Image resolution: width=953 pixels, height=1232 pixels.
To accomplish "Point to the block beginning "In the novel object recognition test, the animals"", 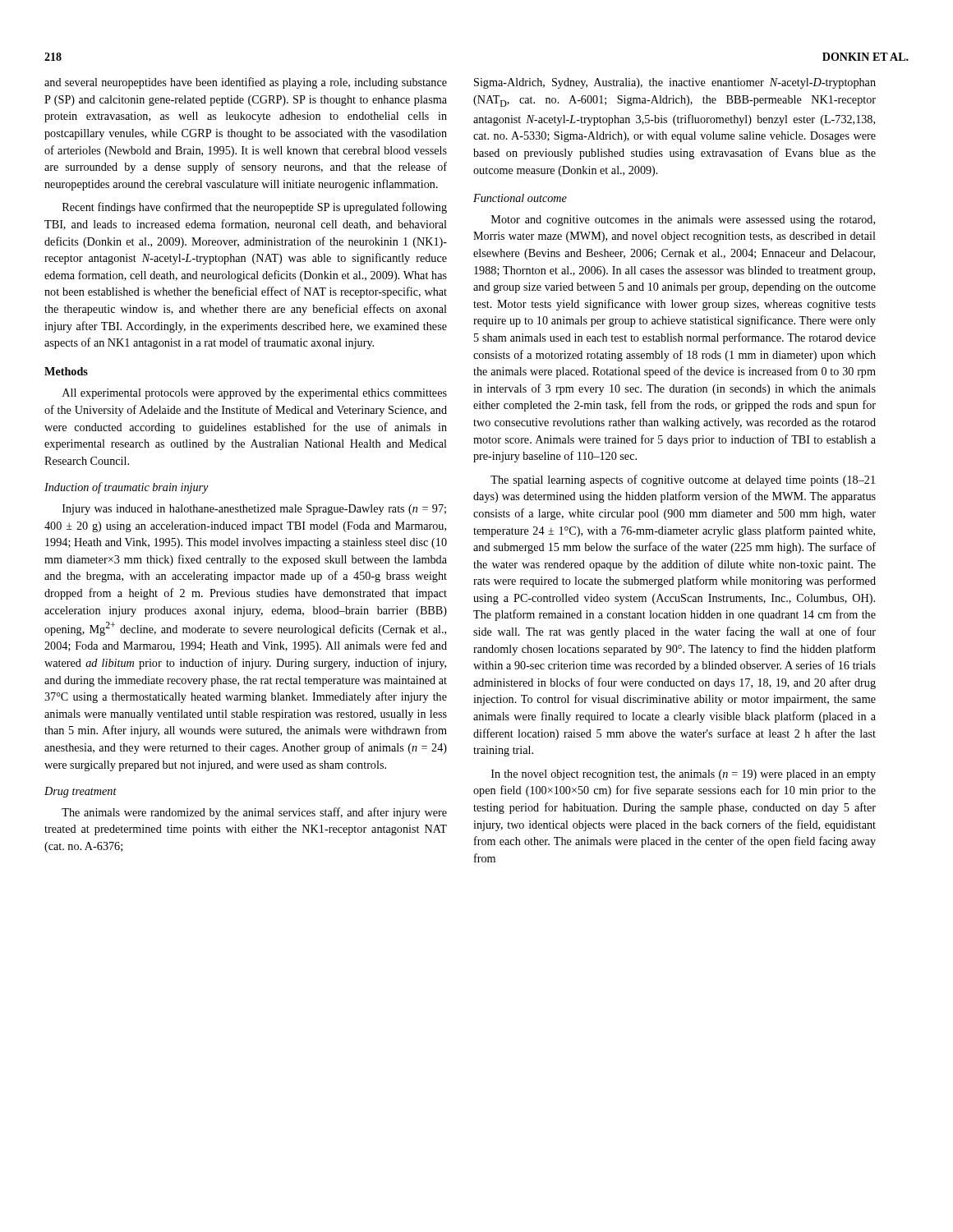I will click(x=675, y=816).
